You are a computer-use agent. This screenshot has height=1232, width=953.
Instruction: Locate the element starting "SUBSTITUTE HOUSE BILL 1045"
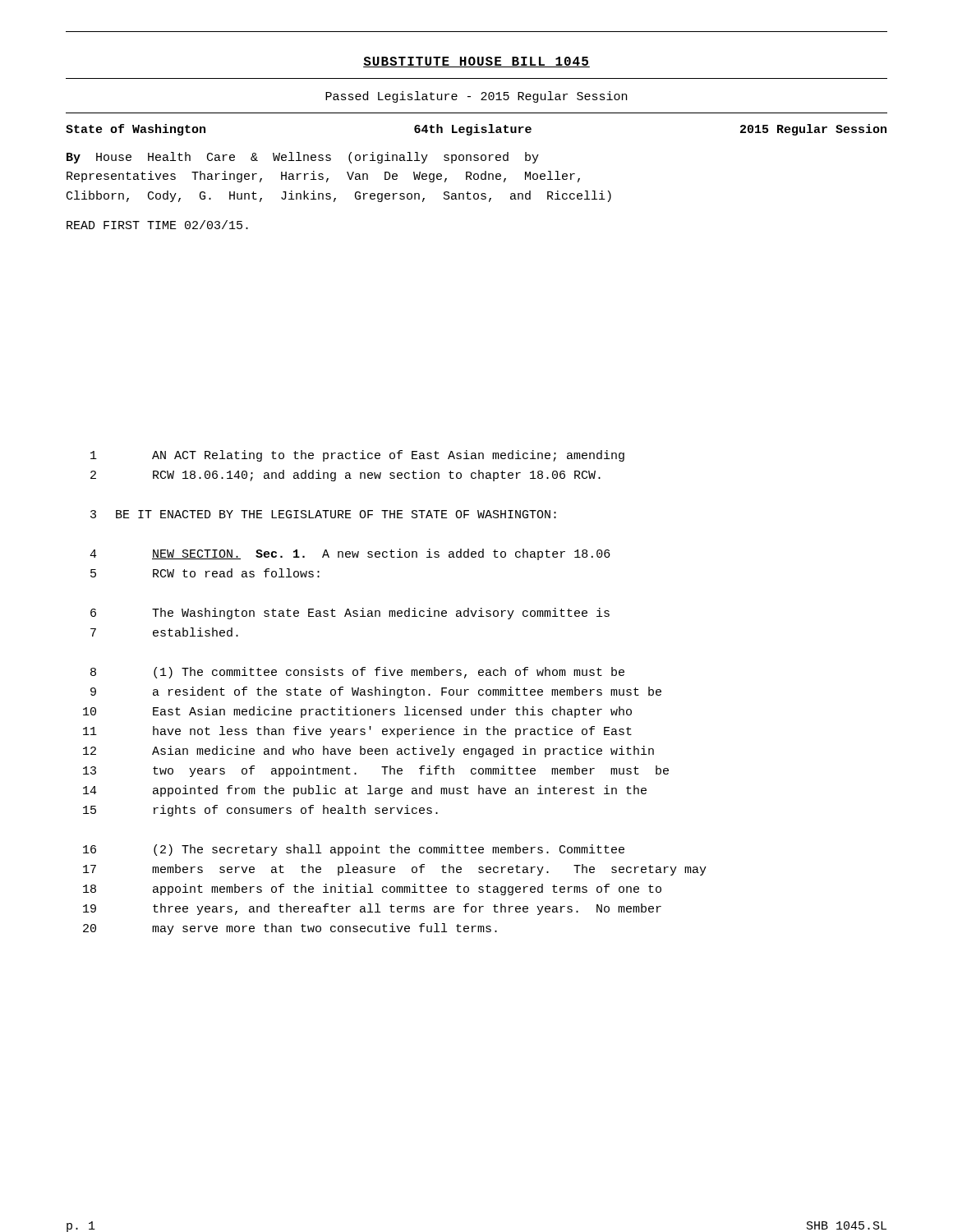click(476, 62)
